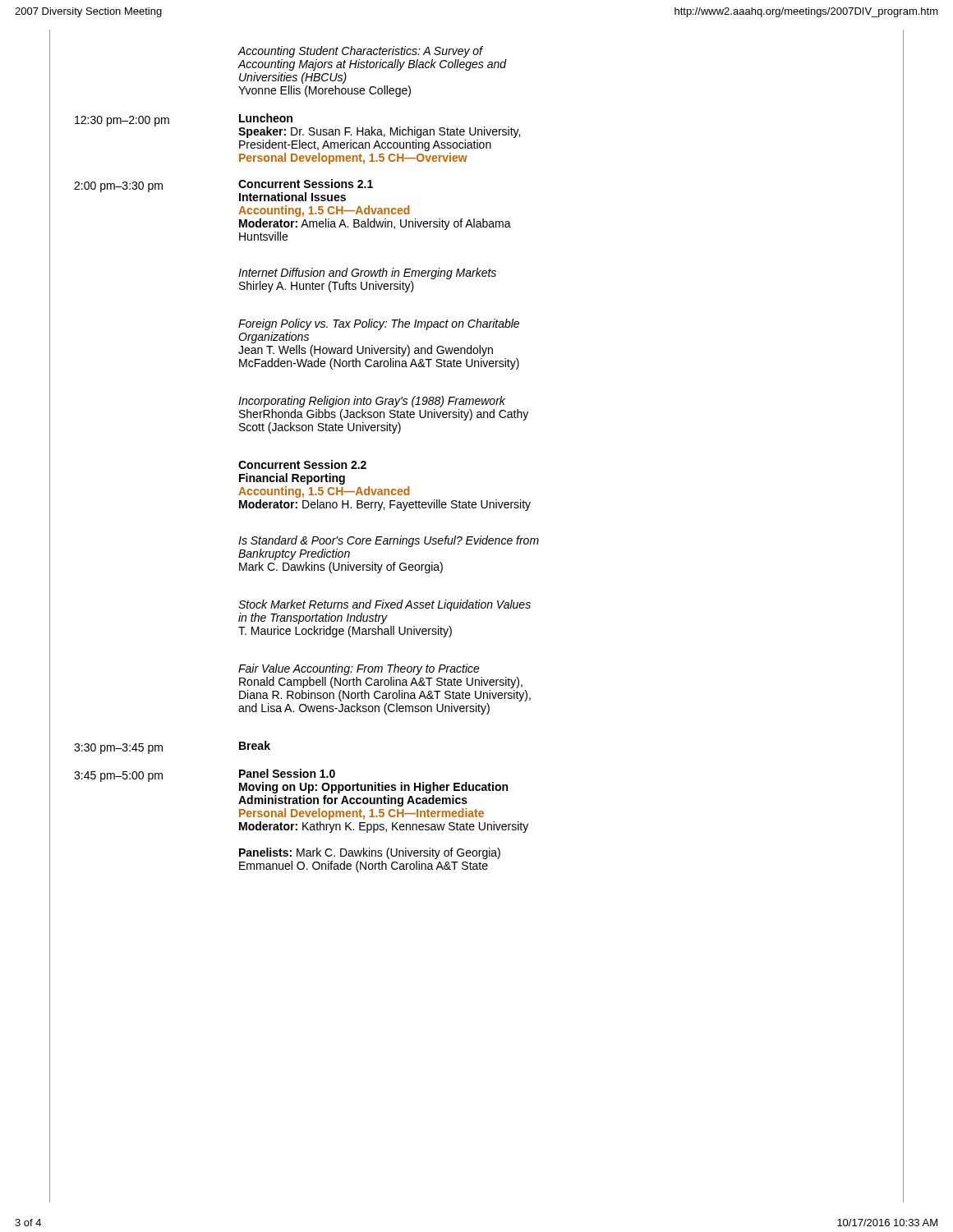Find the text block that says "Incorporating Religion into Gray's (1988) Framework SherRhonda Gibbs"
The width and height of the screenshot is (953, 1232).
tap(476, 420)
